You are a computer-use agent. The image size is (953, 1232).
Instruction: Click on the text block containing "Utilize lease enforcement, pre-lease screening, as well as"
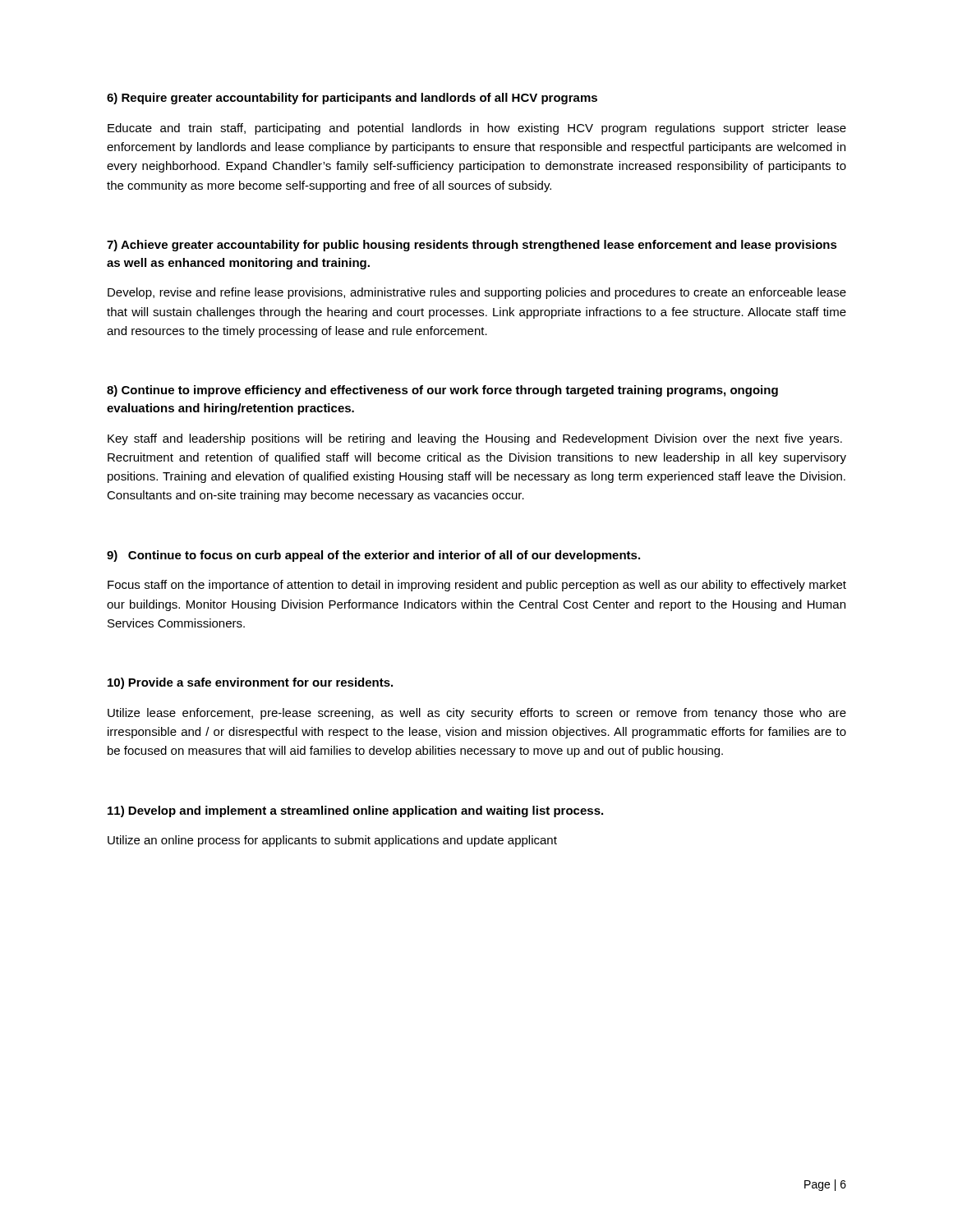point(476,731)
